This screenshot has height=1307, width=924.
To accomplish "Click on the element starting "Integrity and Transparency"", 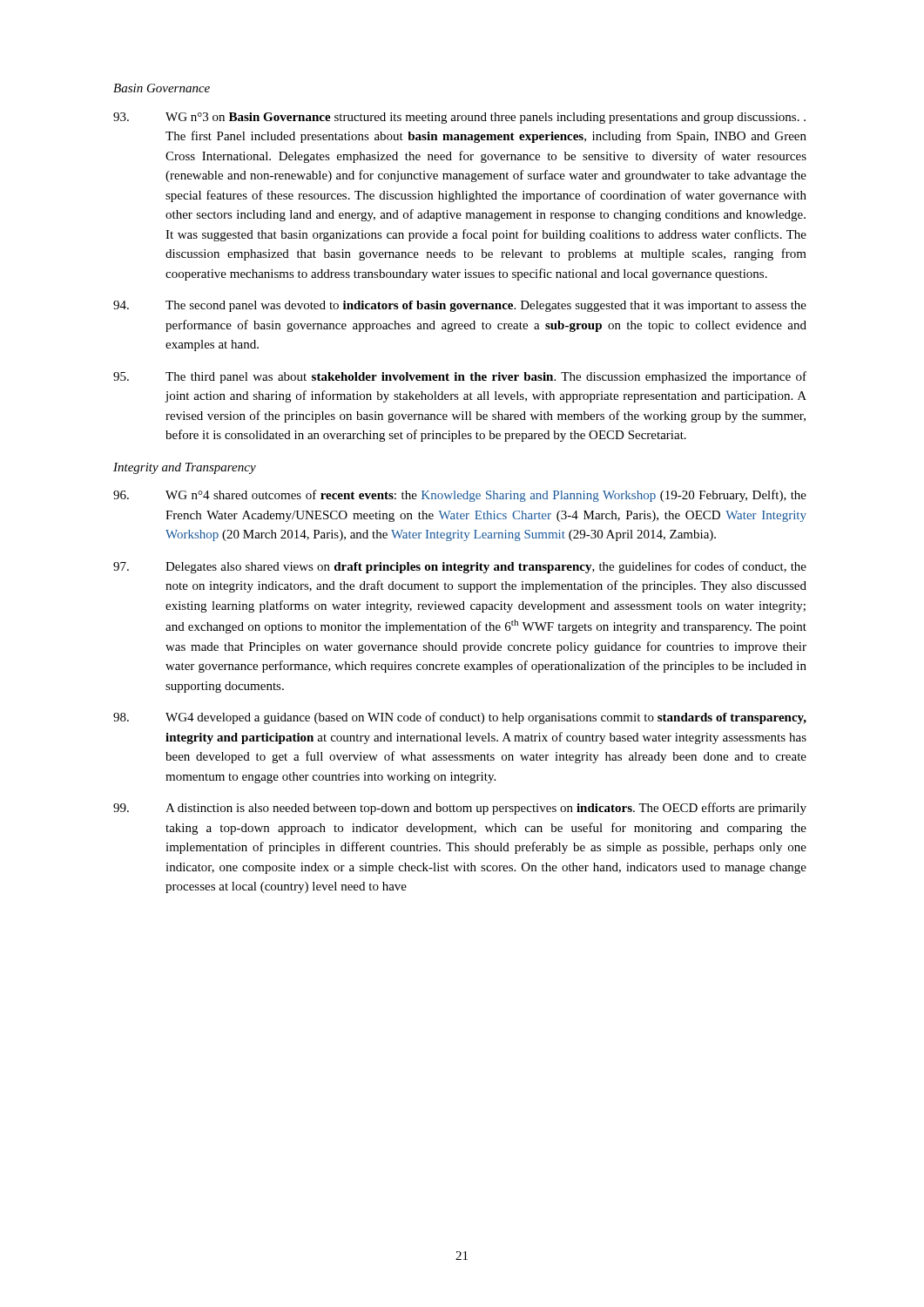I will point(185,468).
